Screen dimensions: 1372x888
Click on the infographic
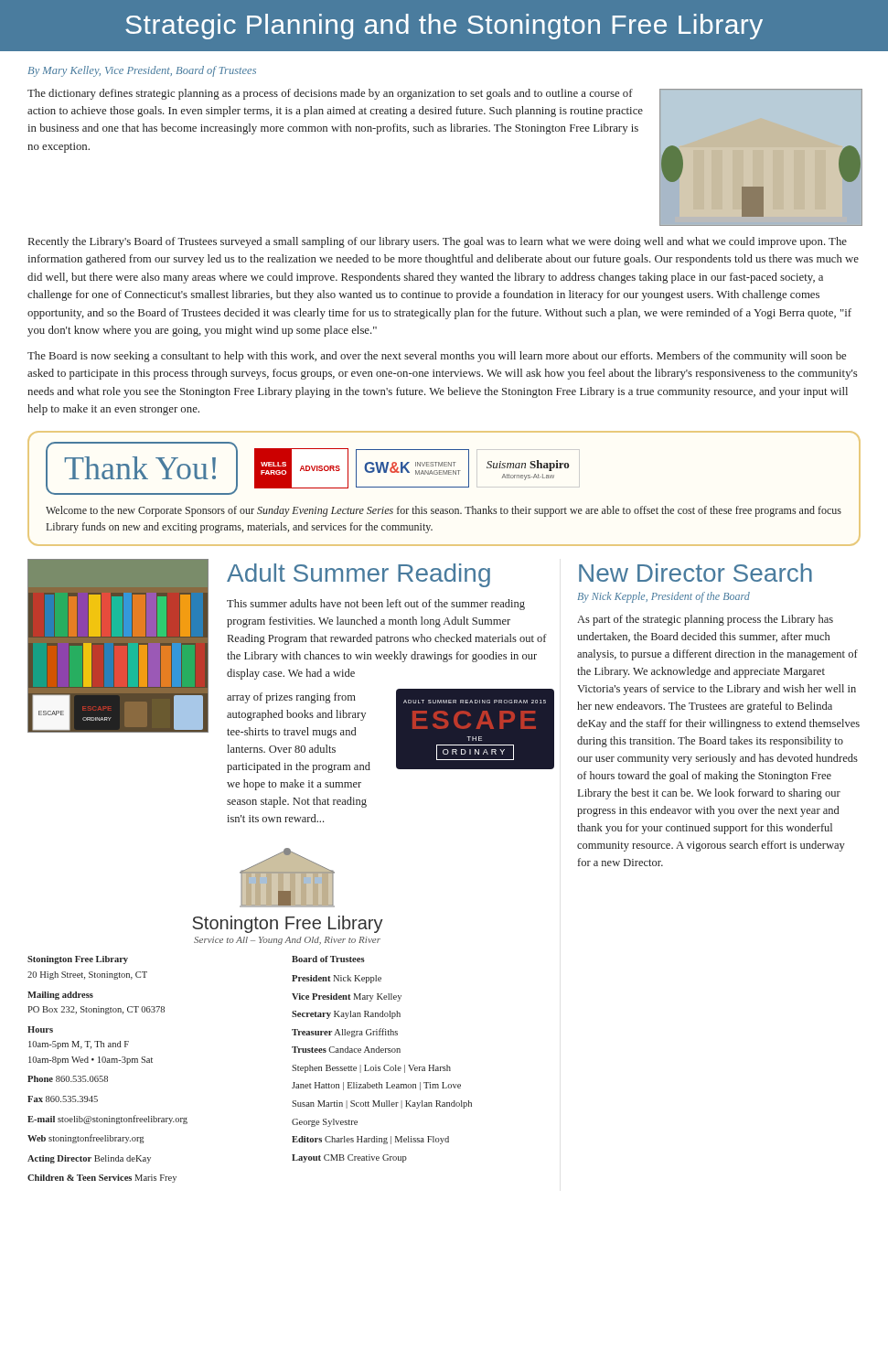(444, 489)
